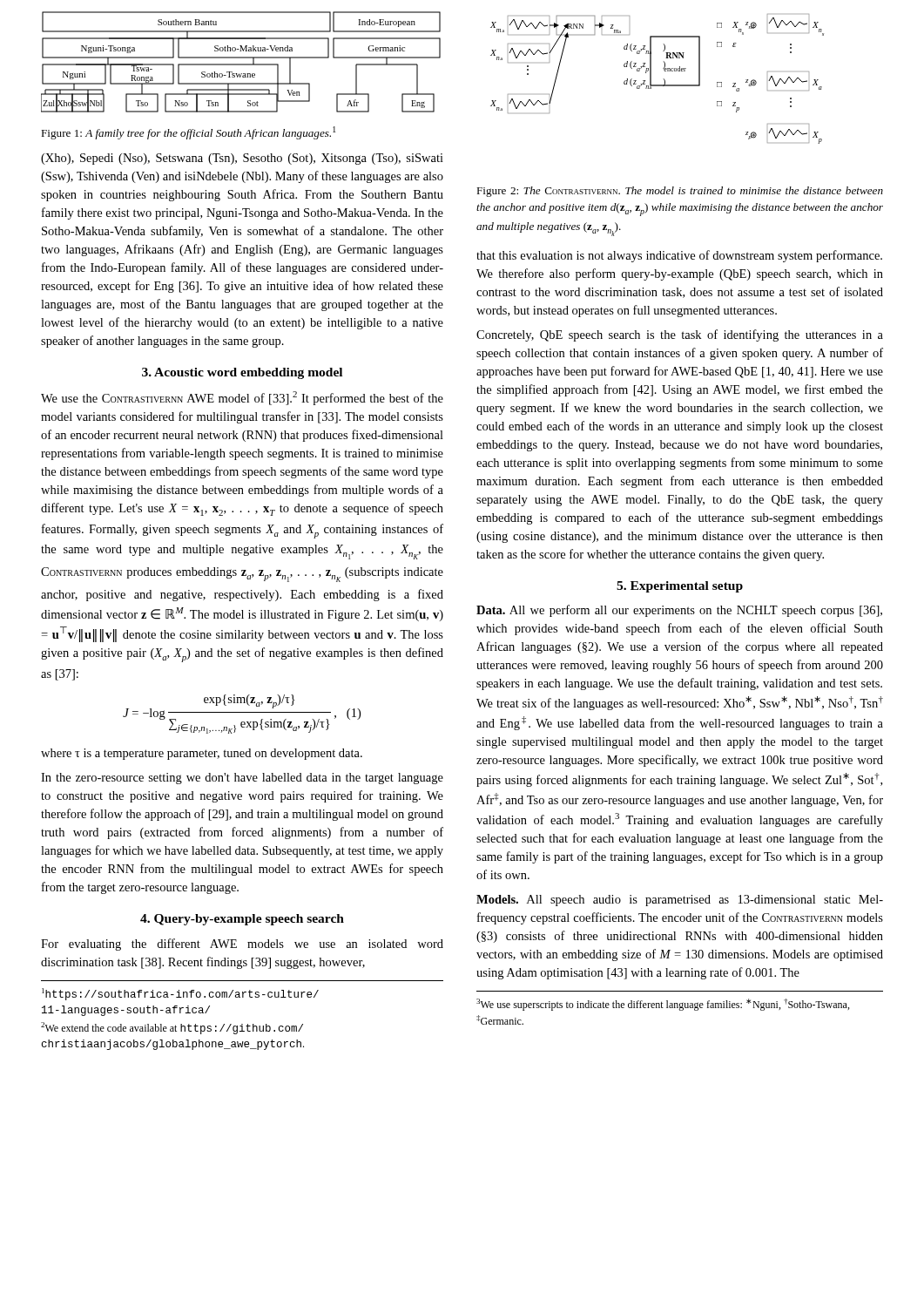The width and height of the screenshot is (924, 1307).
Task: Where is the section header that starts "4. Query-by-example speech"?
Action: tap(242, 918)
